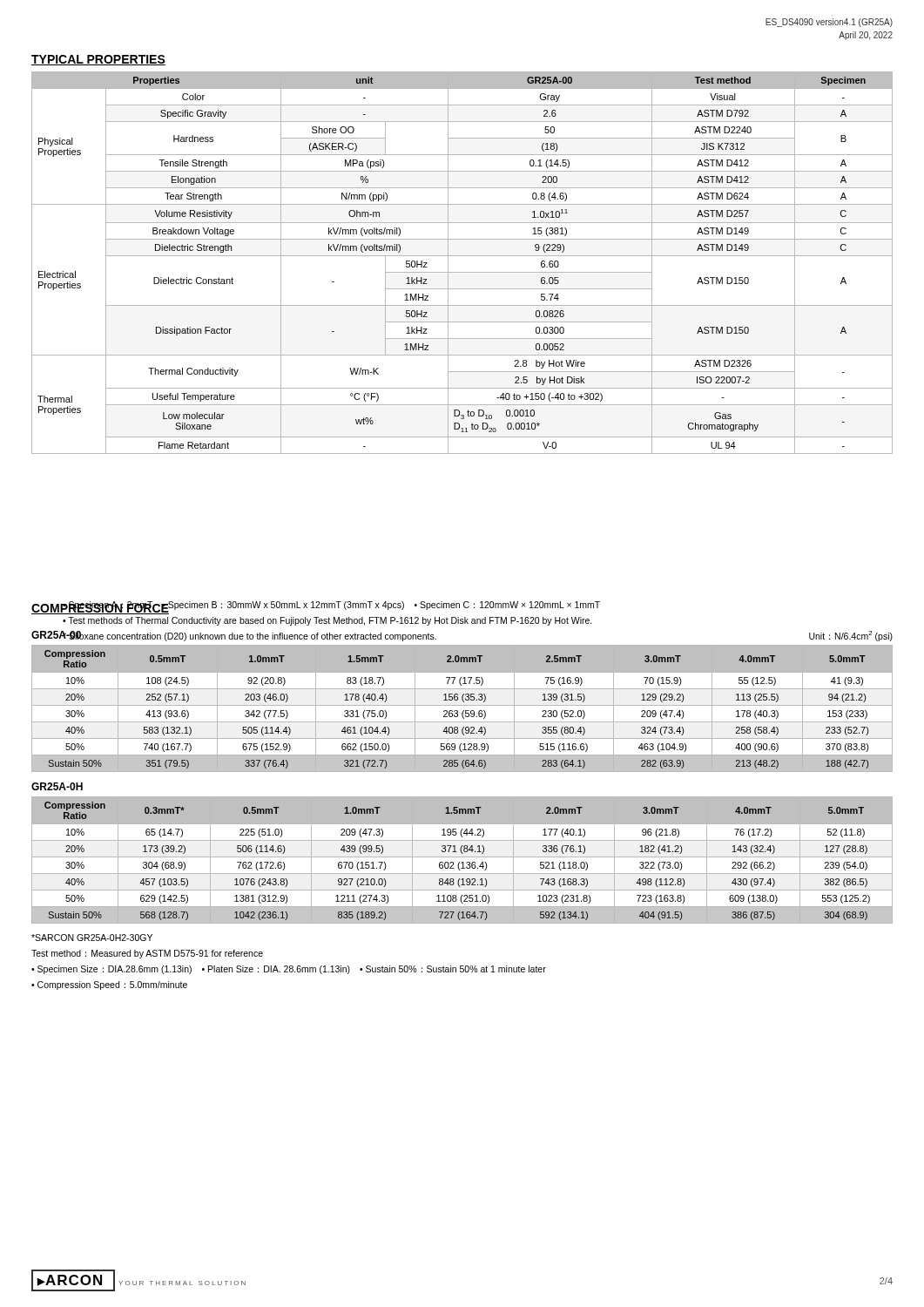Point to the block starting "TYPICAL PROPERTIES"
The width and height of the screenshot is (924, 1307).
[x=98, y=59]
